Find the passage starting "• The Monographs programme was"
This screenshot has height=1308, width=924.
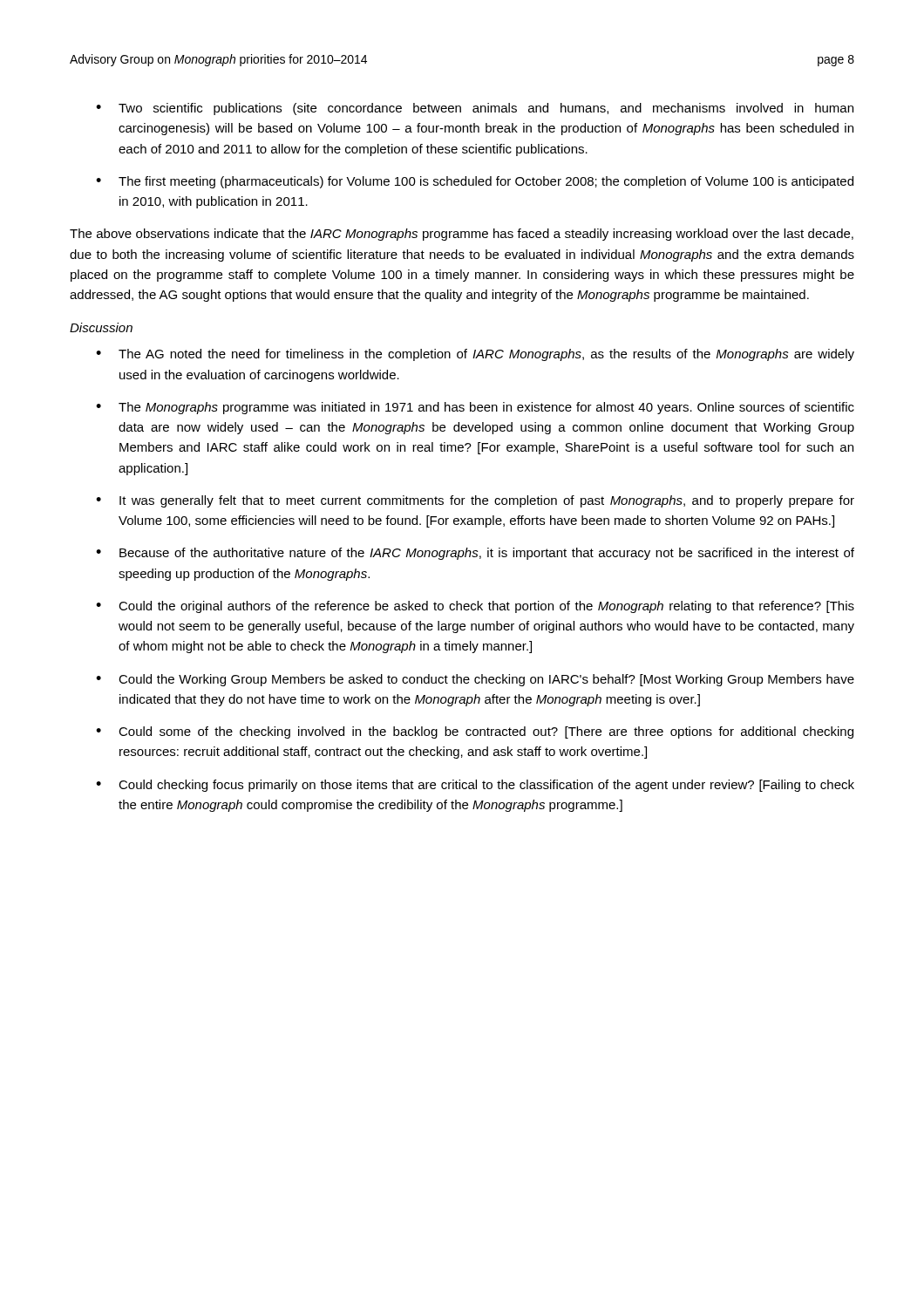pos(475,437)
